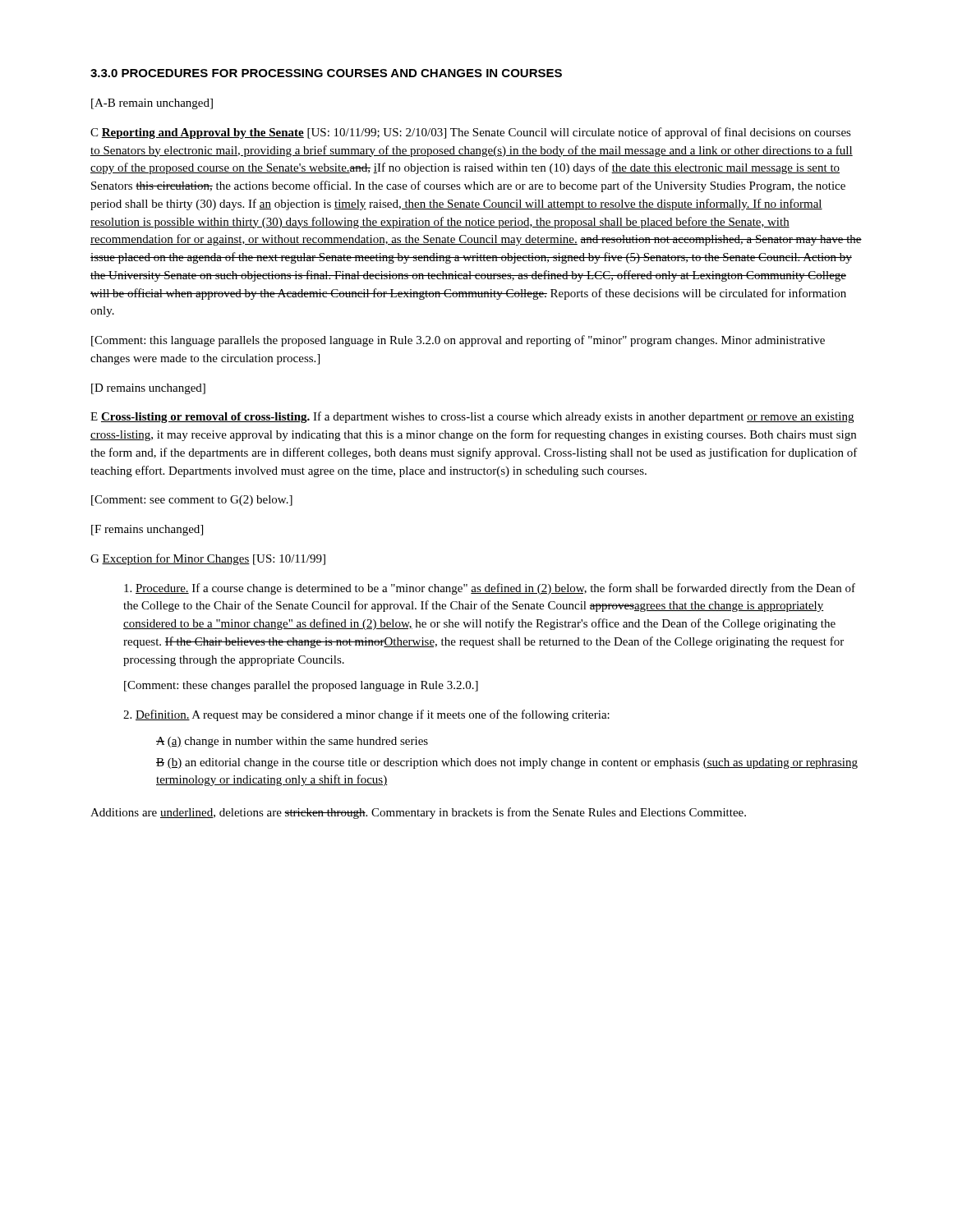This screenshot has height=1232, width=953.
Task: Navigate to the block starting "[Comment: this language parallels the proposed language in"
Action: (x=458, y=349)
